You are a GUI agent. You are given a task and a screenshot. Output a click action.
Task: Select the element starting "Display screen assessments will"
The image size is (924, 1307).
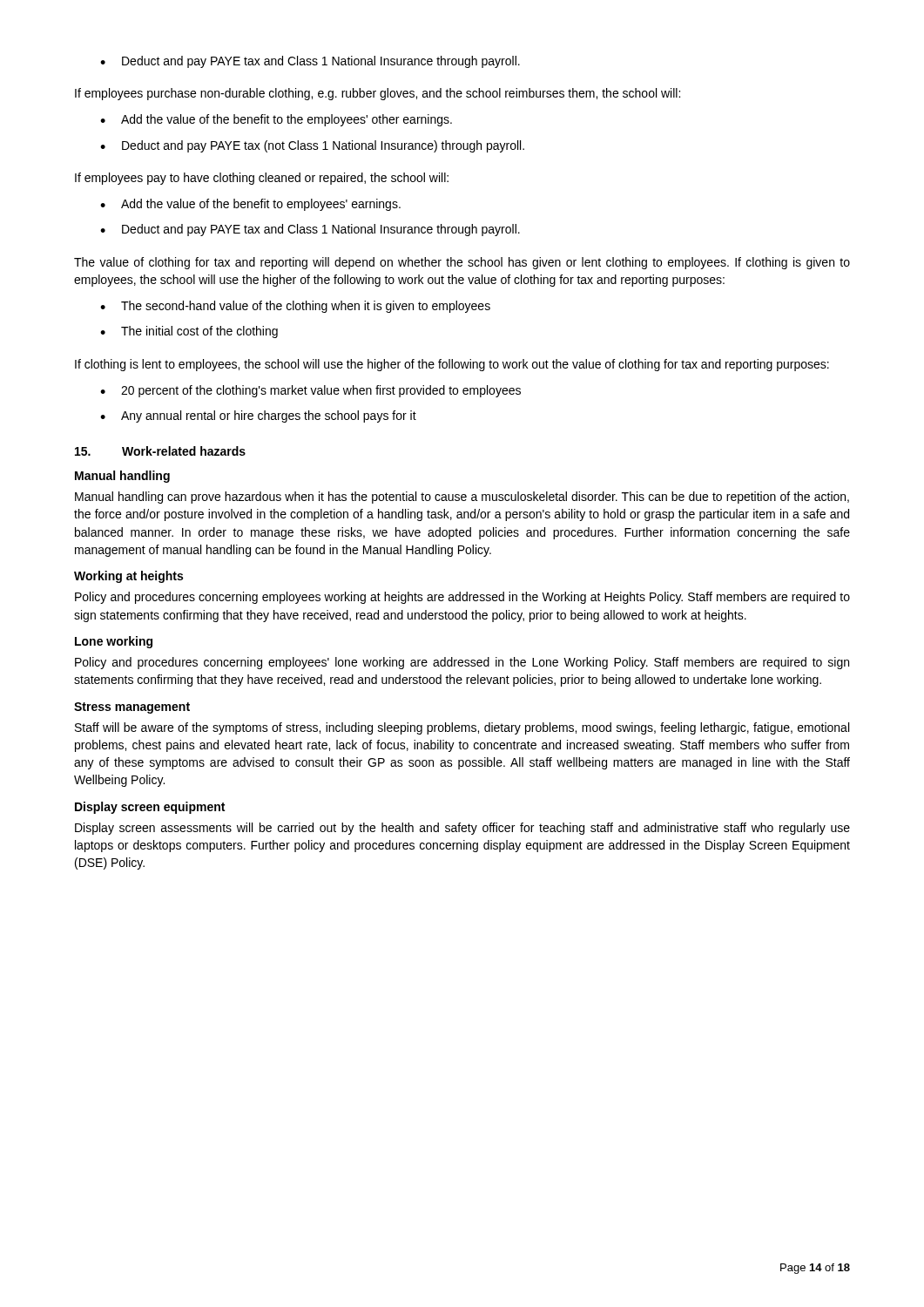[462, 845]
